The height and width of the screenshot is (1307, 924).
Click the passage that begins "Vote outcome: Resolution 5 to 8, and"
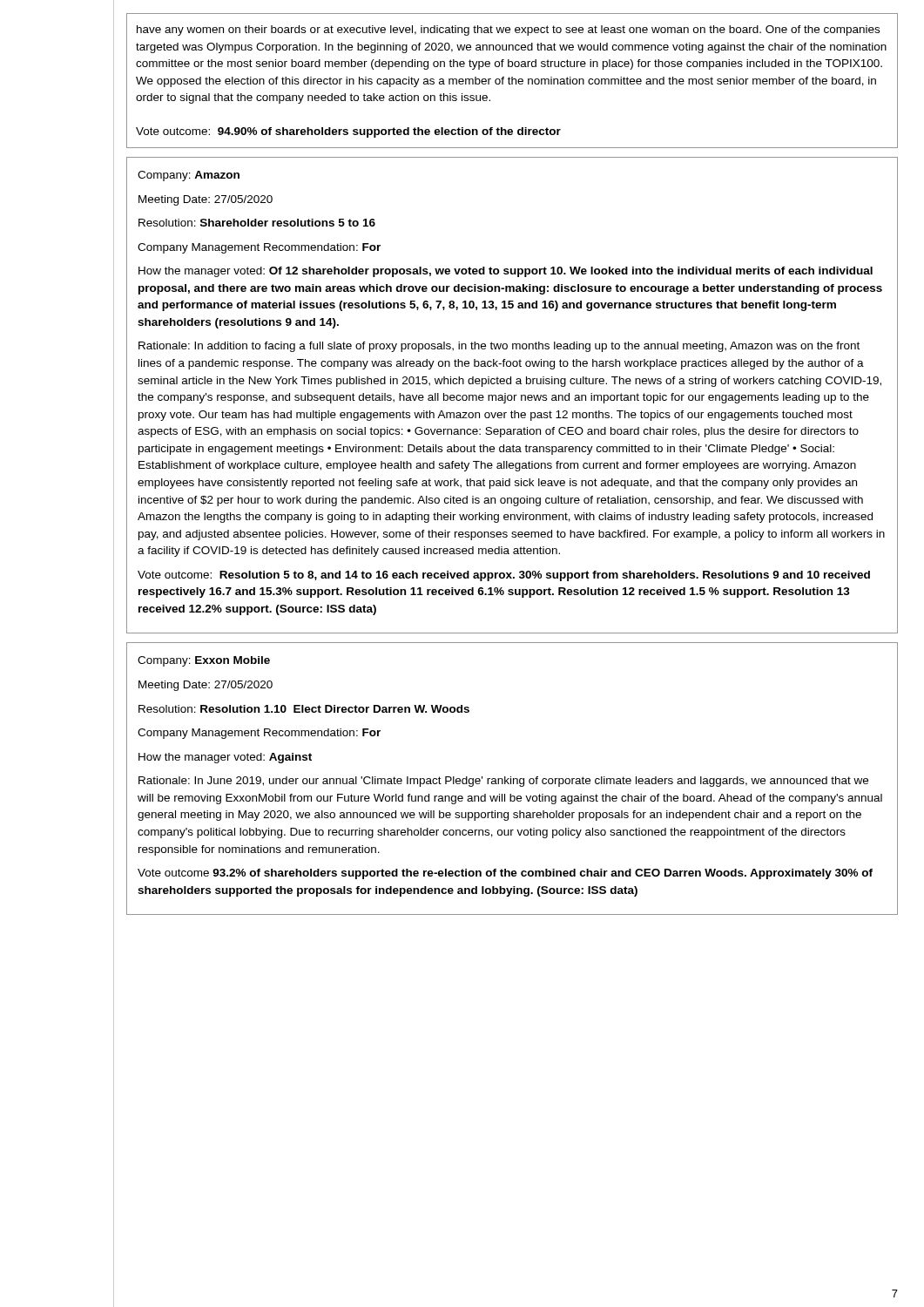pyautogui.click(x=504, y=591)
